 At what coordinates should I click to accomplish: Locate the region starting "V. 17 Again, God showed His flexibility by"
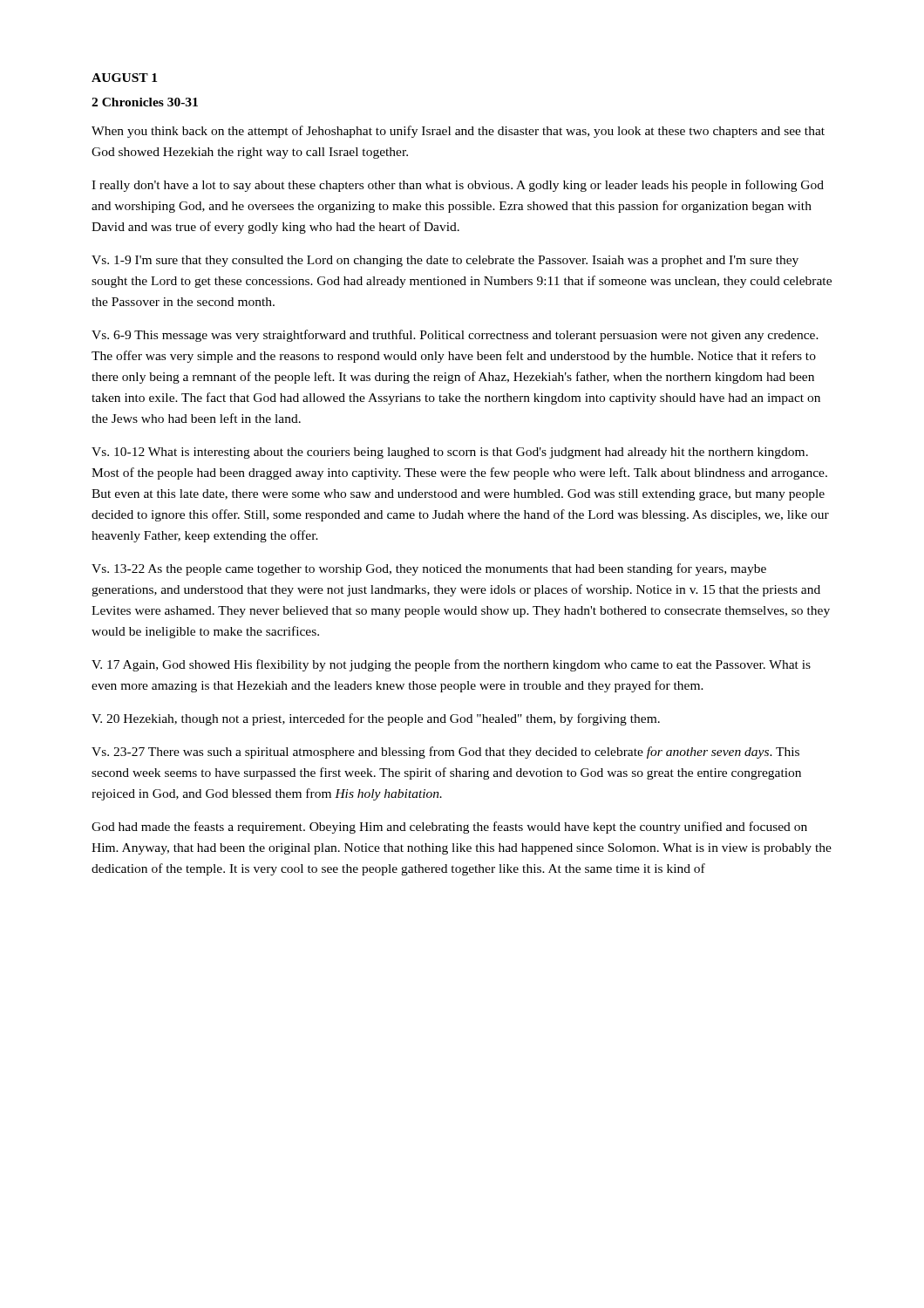click(451, 675)
